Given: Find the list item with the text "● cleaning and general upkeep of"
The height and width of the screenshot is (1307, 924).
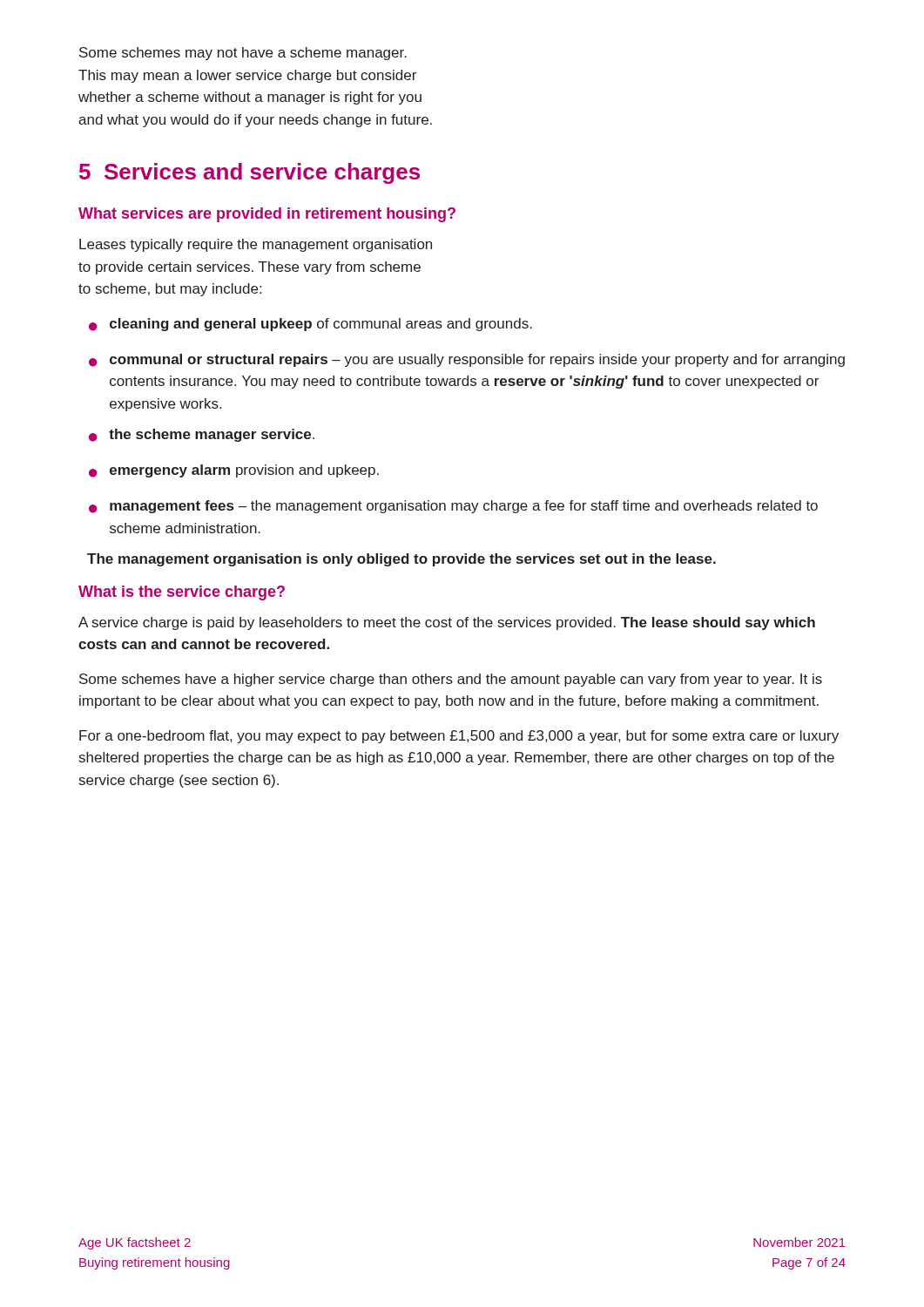Looking at the screenshot, I should (x=466, y=326).
